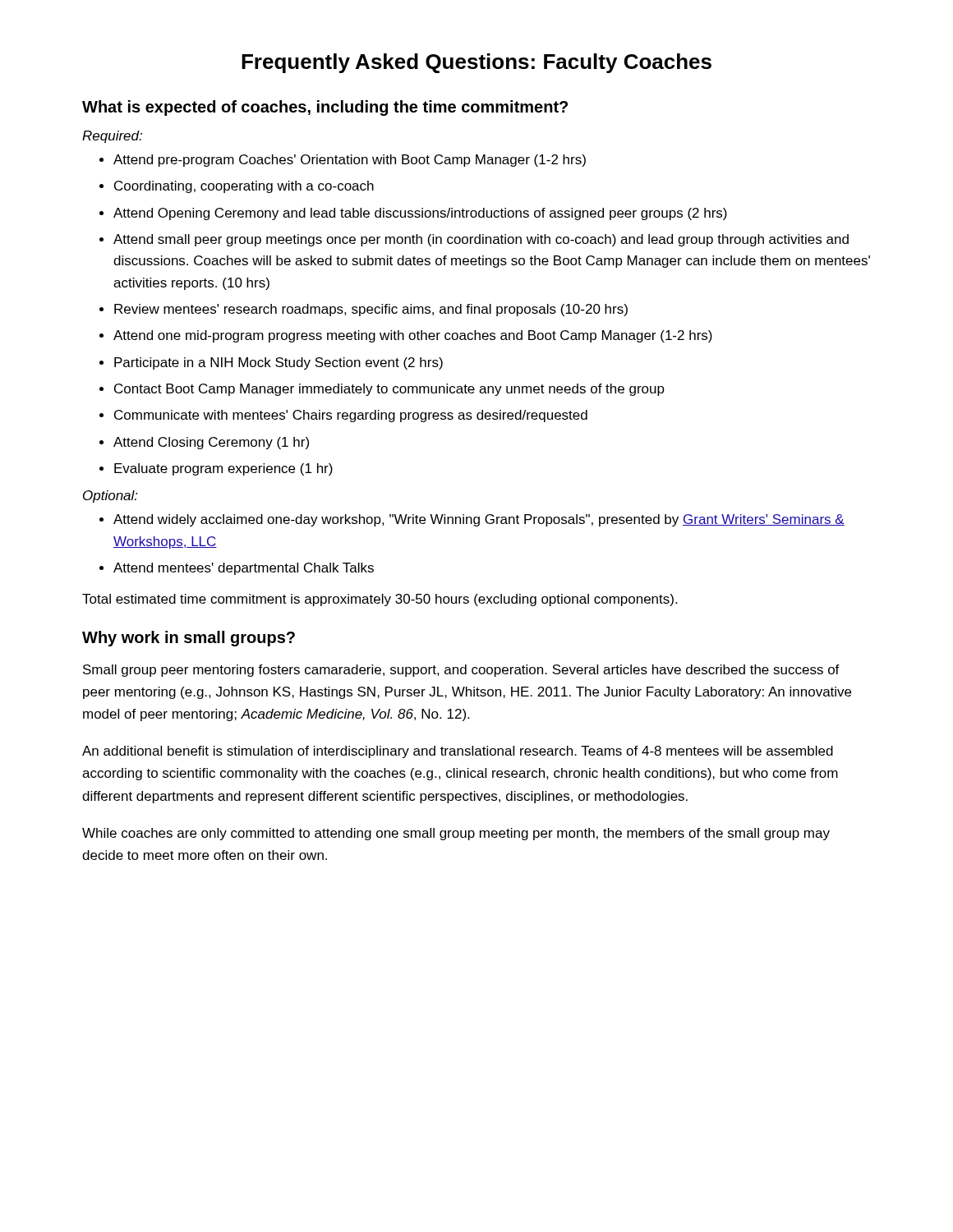Find the text block that reads "While coaches are only committed to attending one"
This screenshot has width=953, height=1232.
(x=456, y=844)
